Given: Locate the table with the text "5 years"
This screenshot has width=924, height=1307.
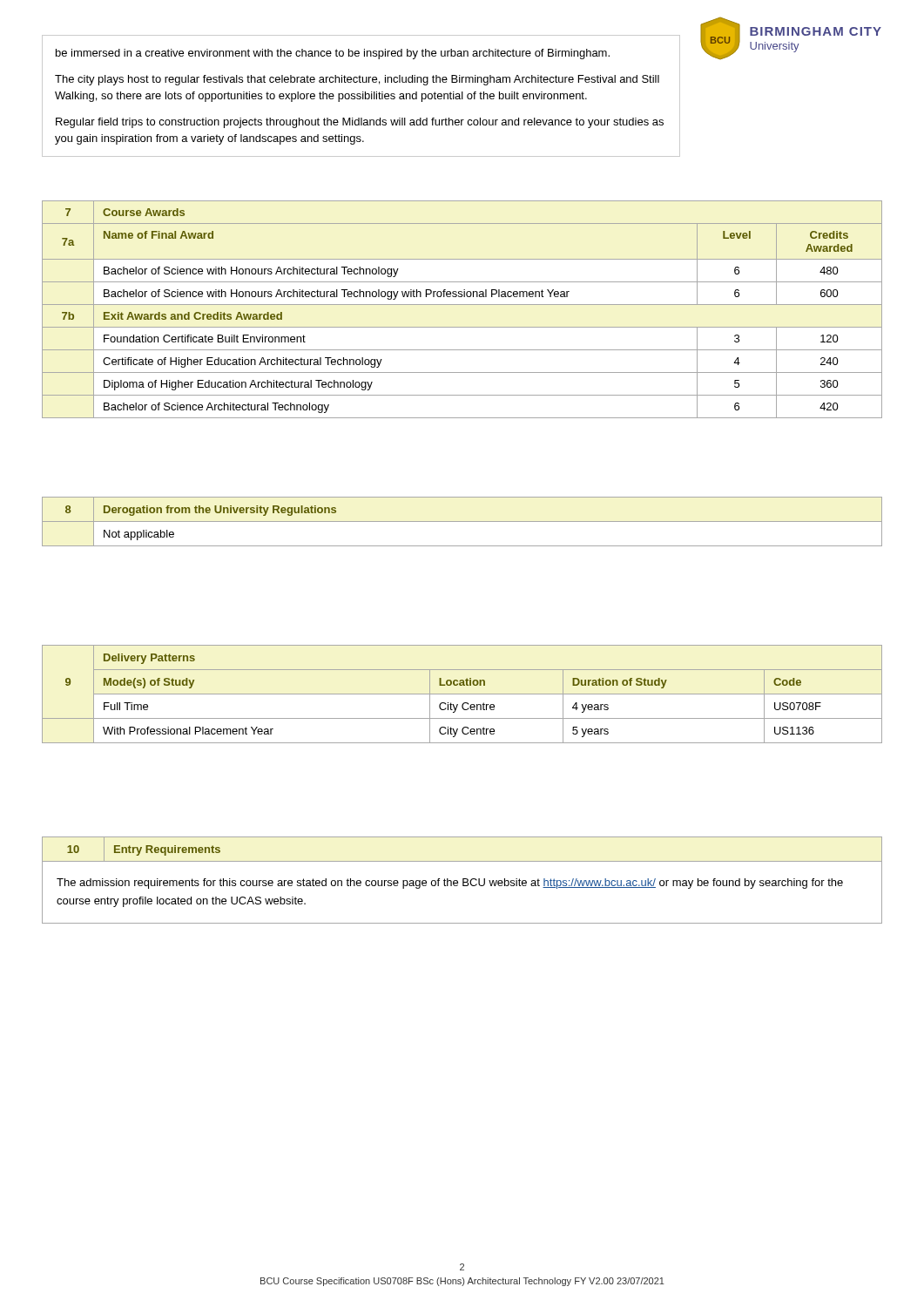Looking at the screenshot, I should [x=462, y=694].
